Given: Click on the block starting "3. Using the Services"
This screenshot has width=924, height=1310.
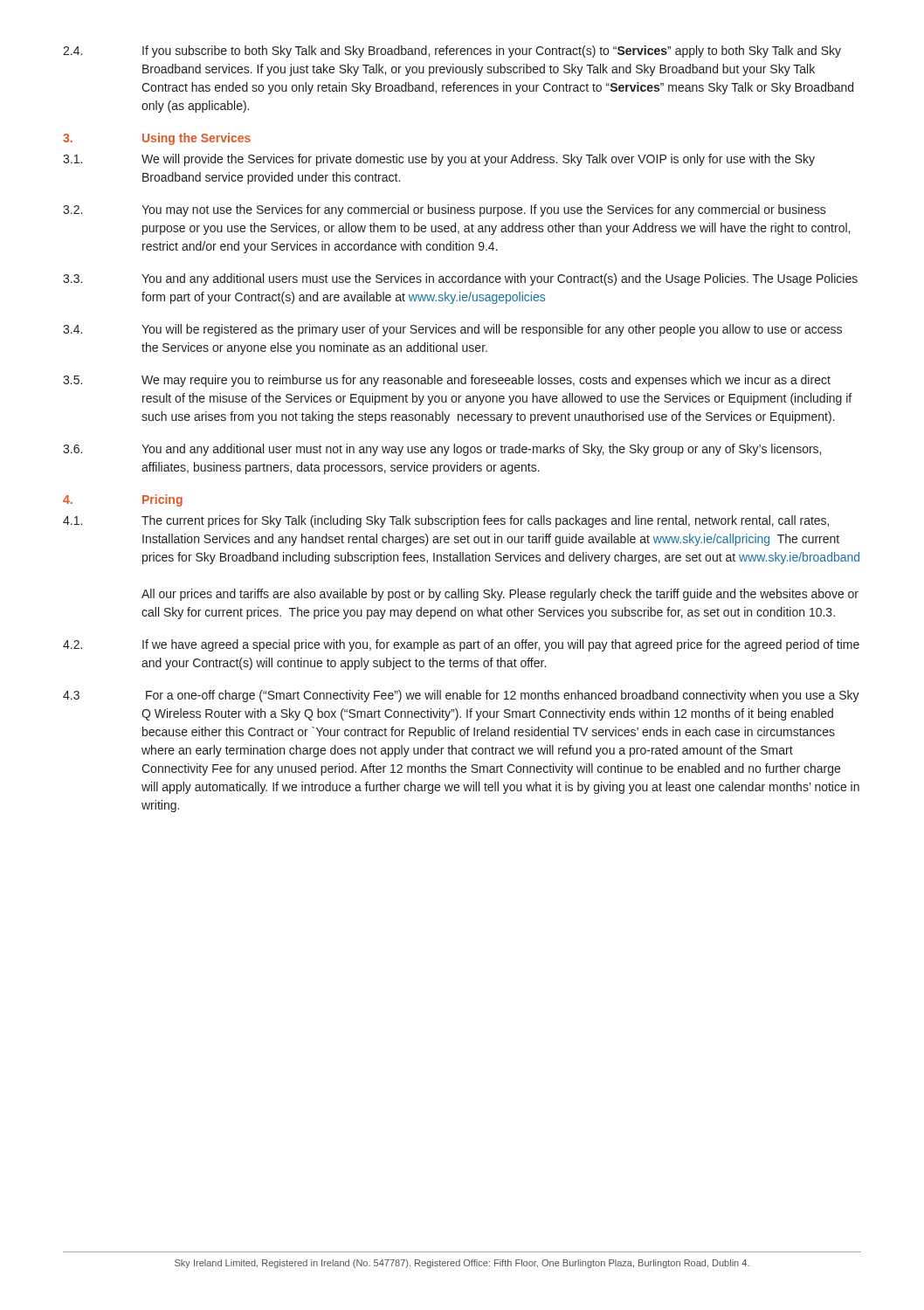Looking at the screenshot, I should point(157,138).
